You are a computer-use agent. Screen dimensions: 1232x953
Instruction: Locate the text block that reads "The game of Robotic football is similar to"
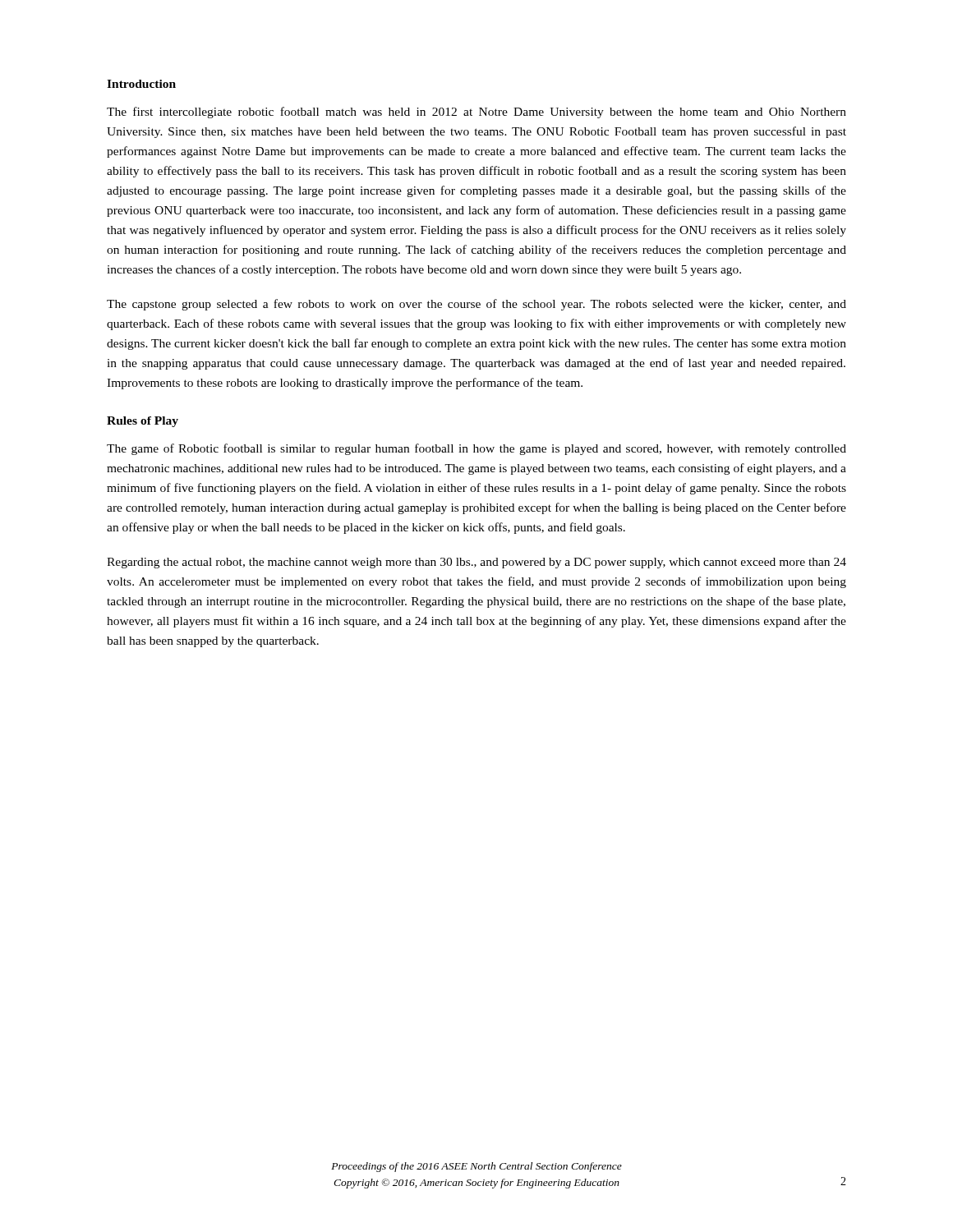476,488
